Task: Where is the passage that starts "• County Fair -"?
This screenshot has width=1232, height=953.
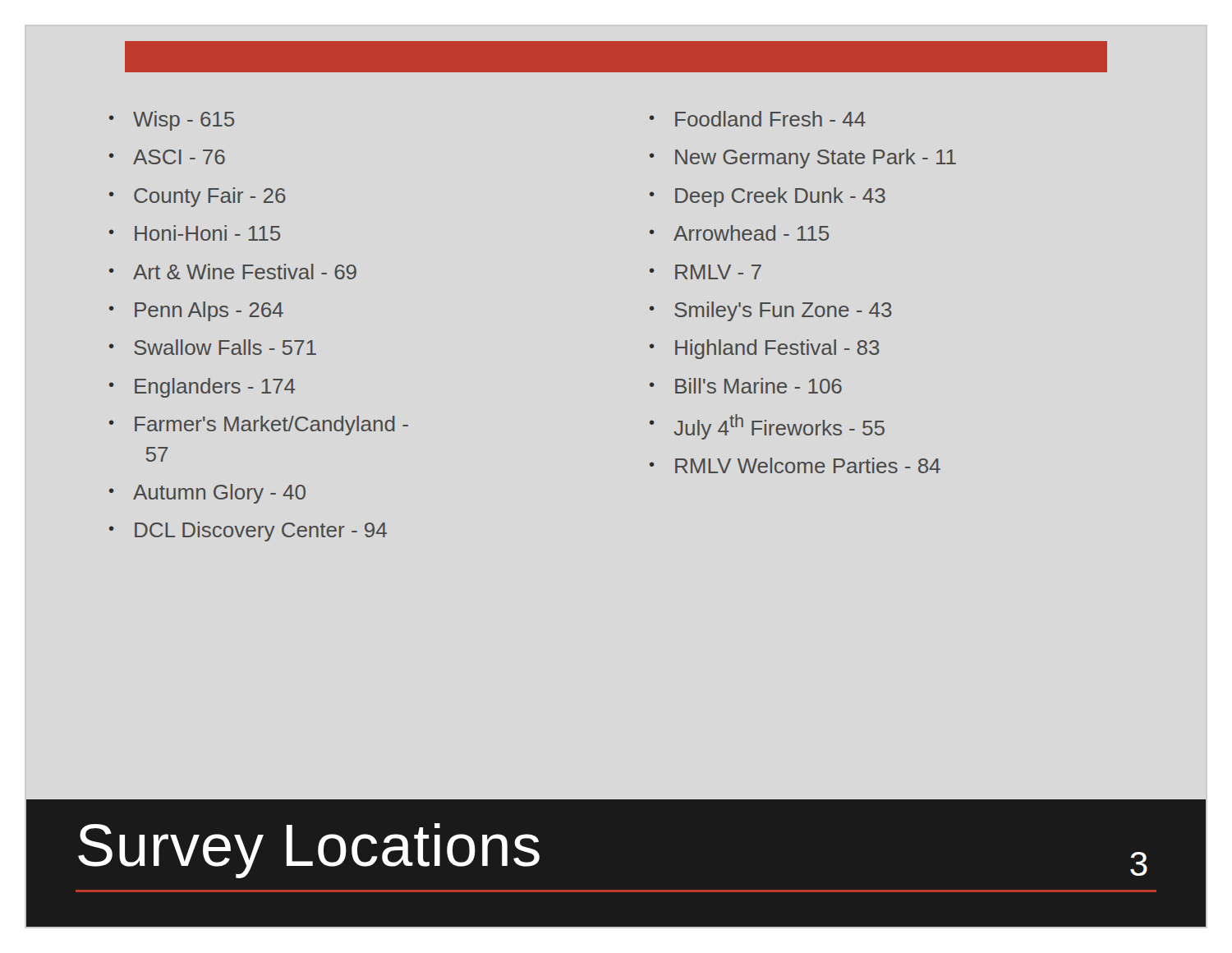Action: 197,196
